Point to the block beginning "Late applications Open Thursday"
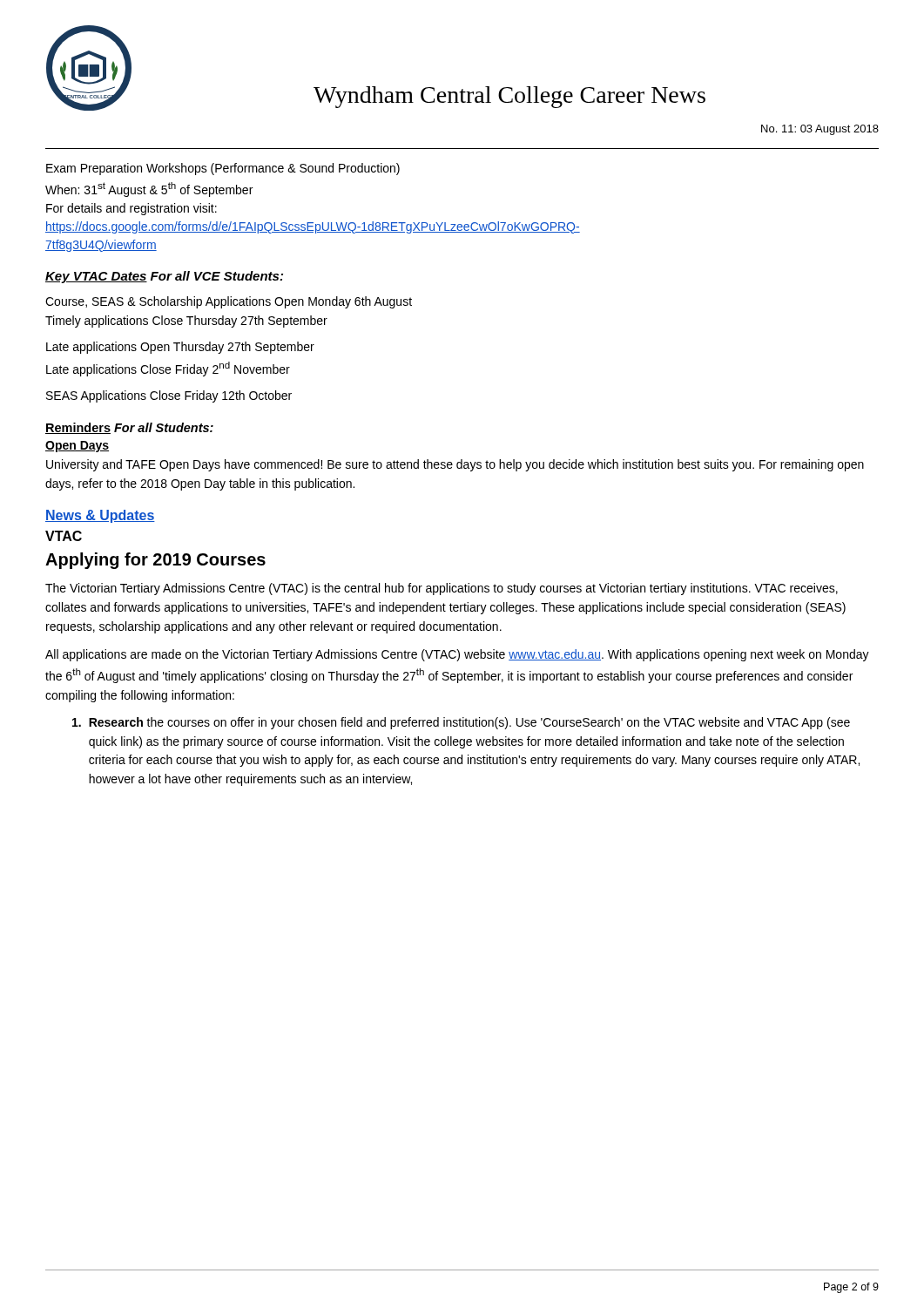 tap(180, 358)
